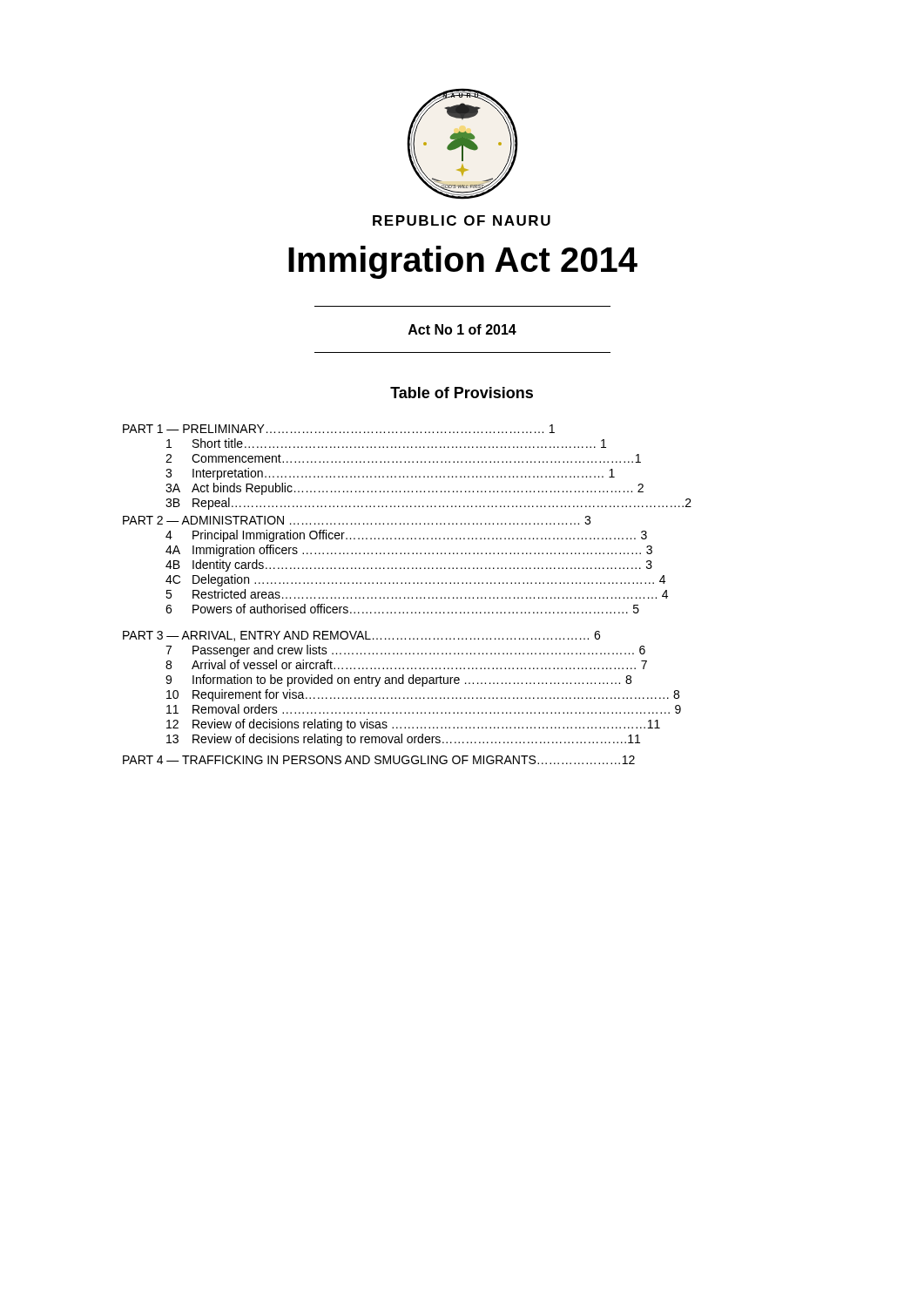Point to the text starting "3B Repeal………………………………………………………………………………………………….2"

point(484,503)
